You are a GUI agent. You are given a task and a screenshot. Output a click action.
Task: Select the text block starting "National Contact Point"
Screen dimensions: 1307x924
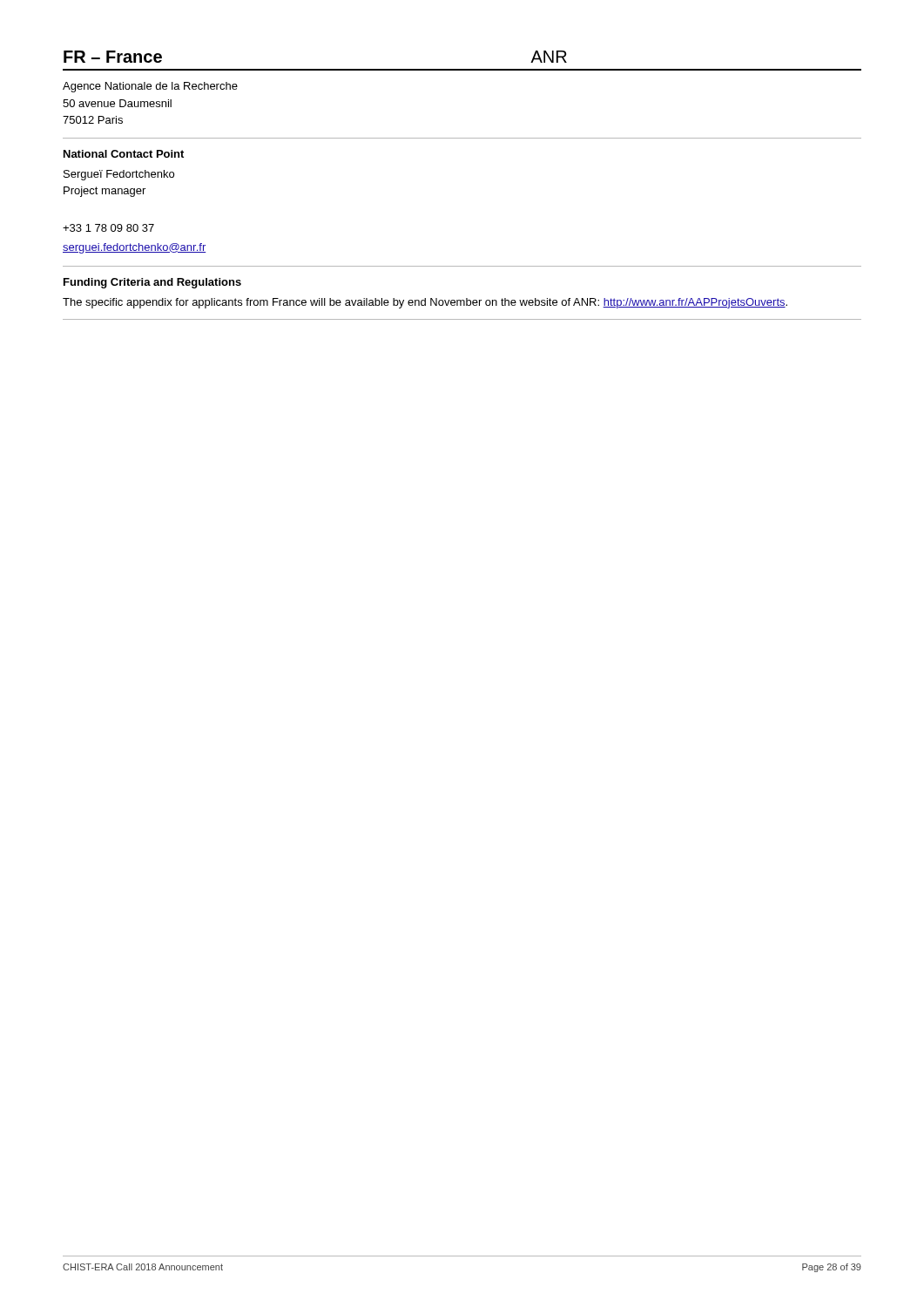(x=123, y=153)
